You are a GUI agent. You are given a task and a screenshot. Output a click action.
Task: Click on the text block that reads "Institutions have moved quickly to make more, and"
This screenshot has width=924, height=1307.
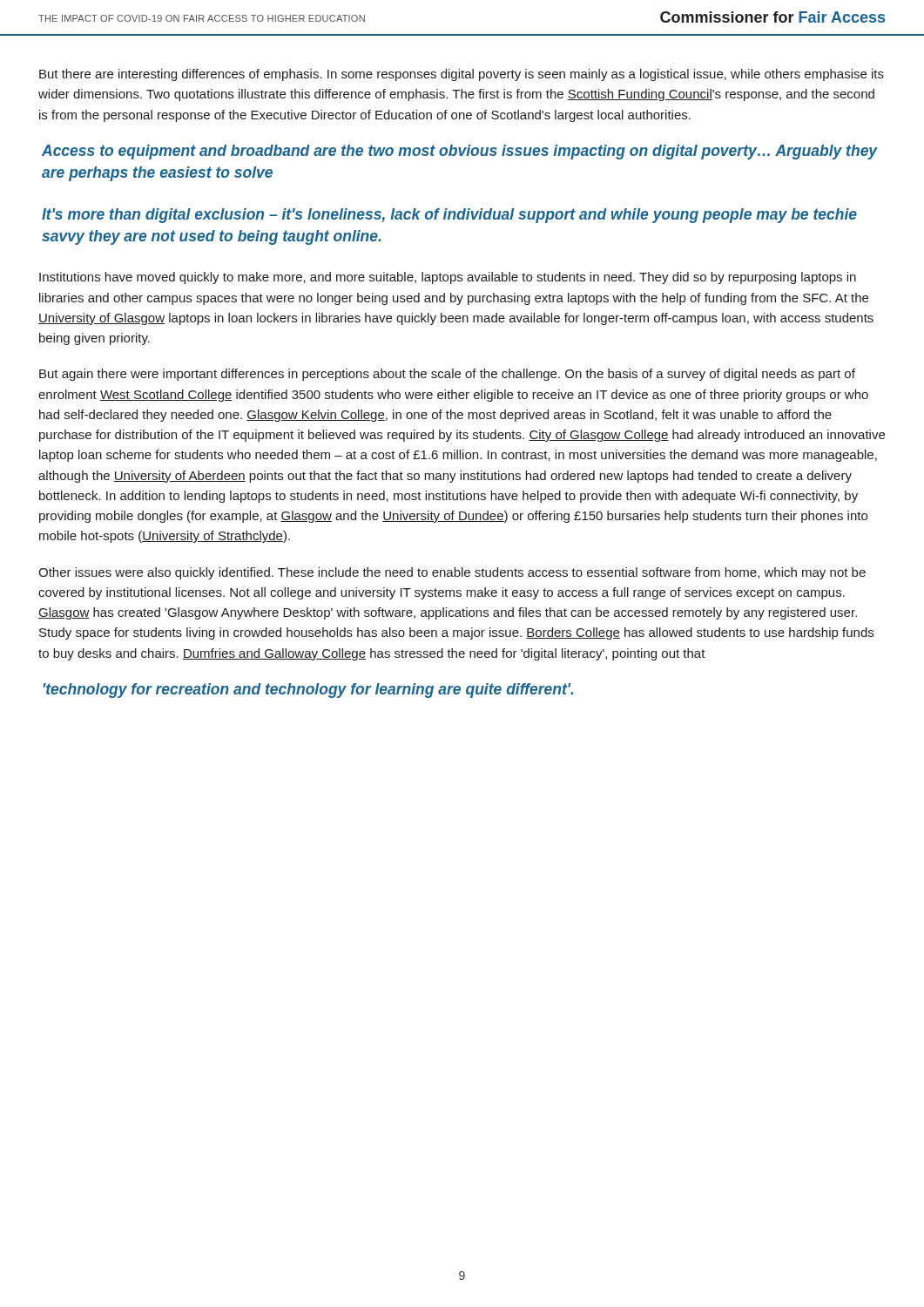pos(456,307)
